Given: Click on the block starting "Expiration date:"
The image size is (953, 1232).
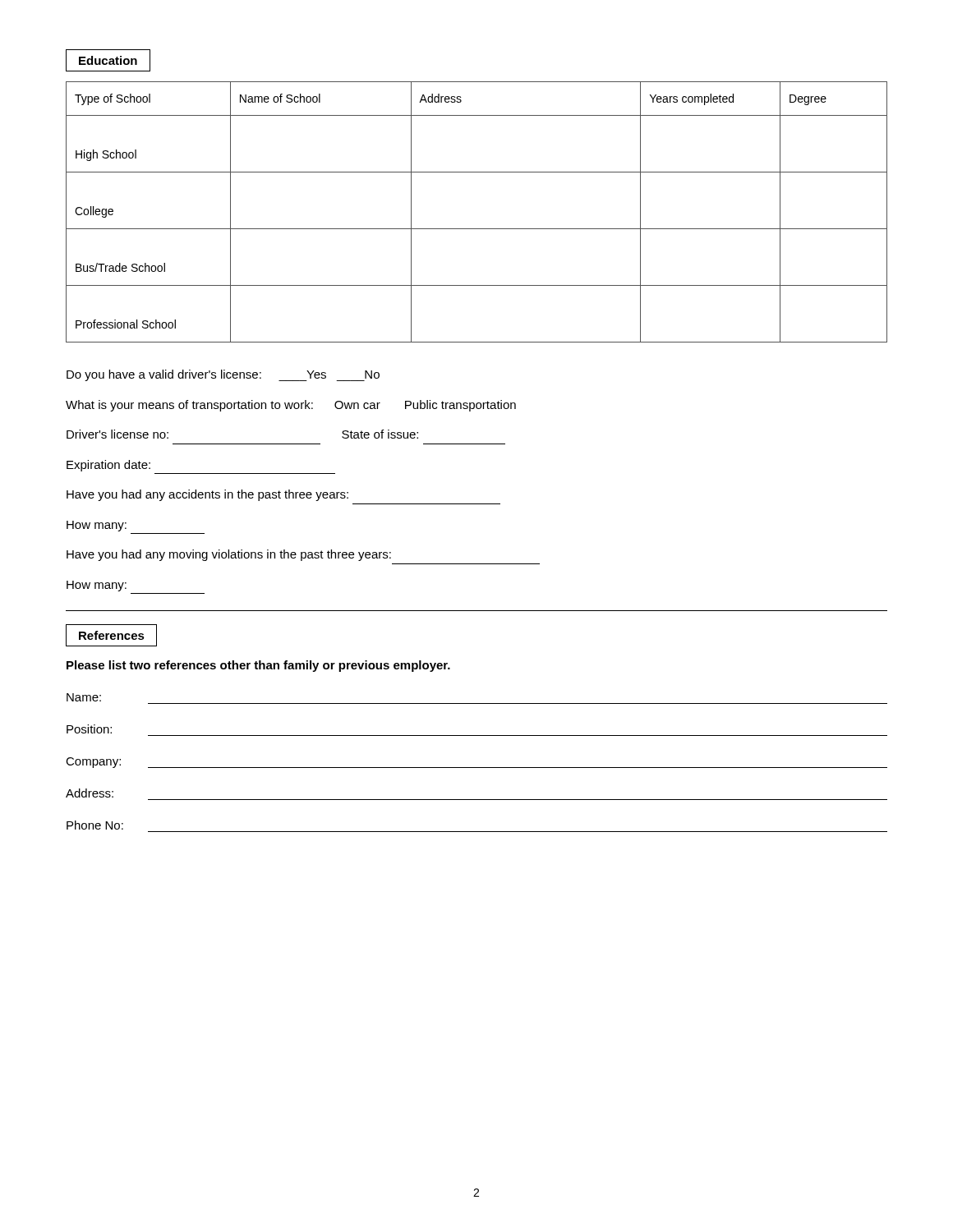Looking at the screenshot, I should tap(201, 466).
